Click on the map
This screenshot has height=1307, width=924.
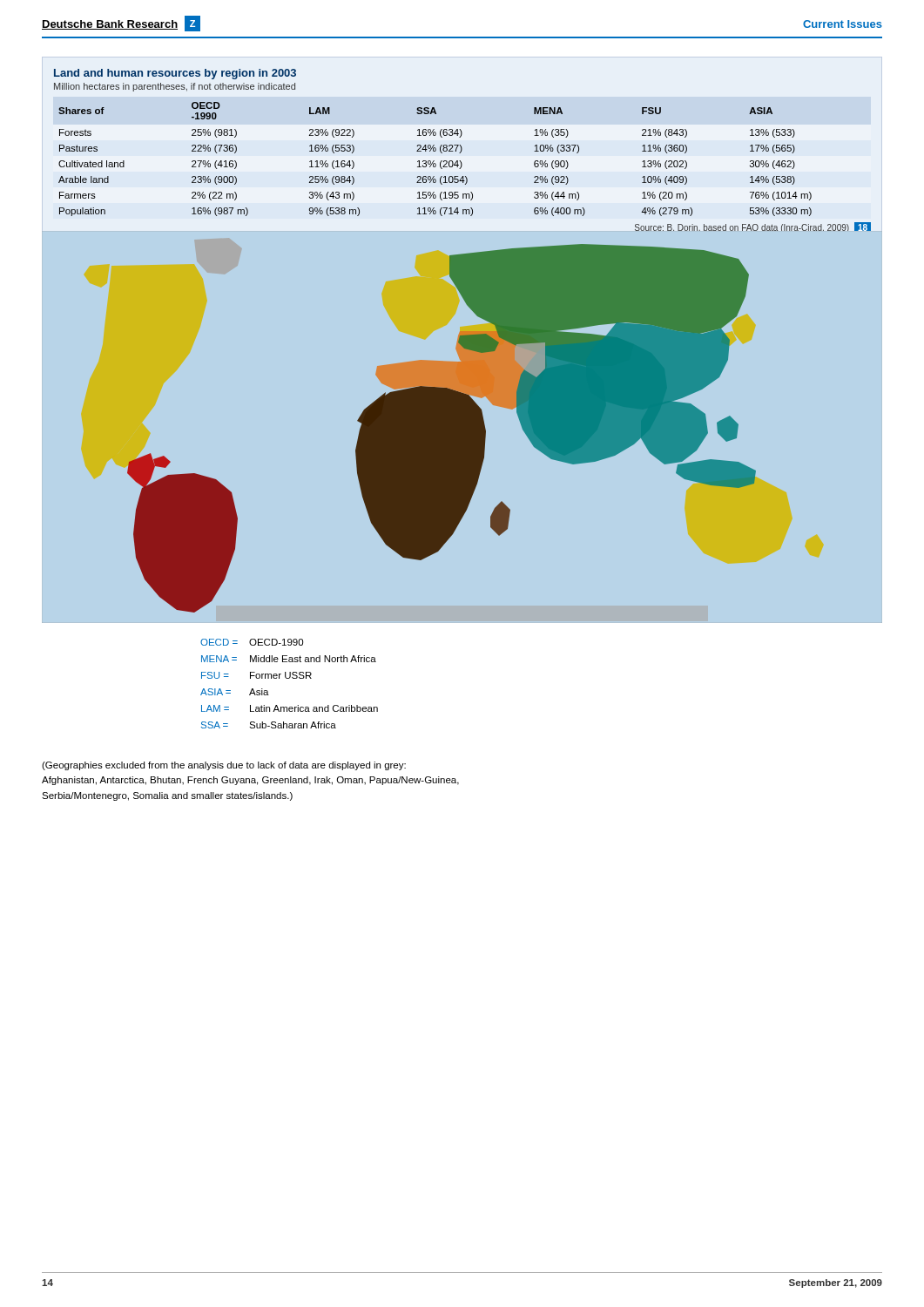[462, 427]
